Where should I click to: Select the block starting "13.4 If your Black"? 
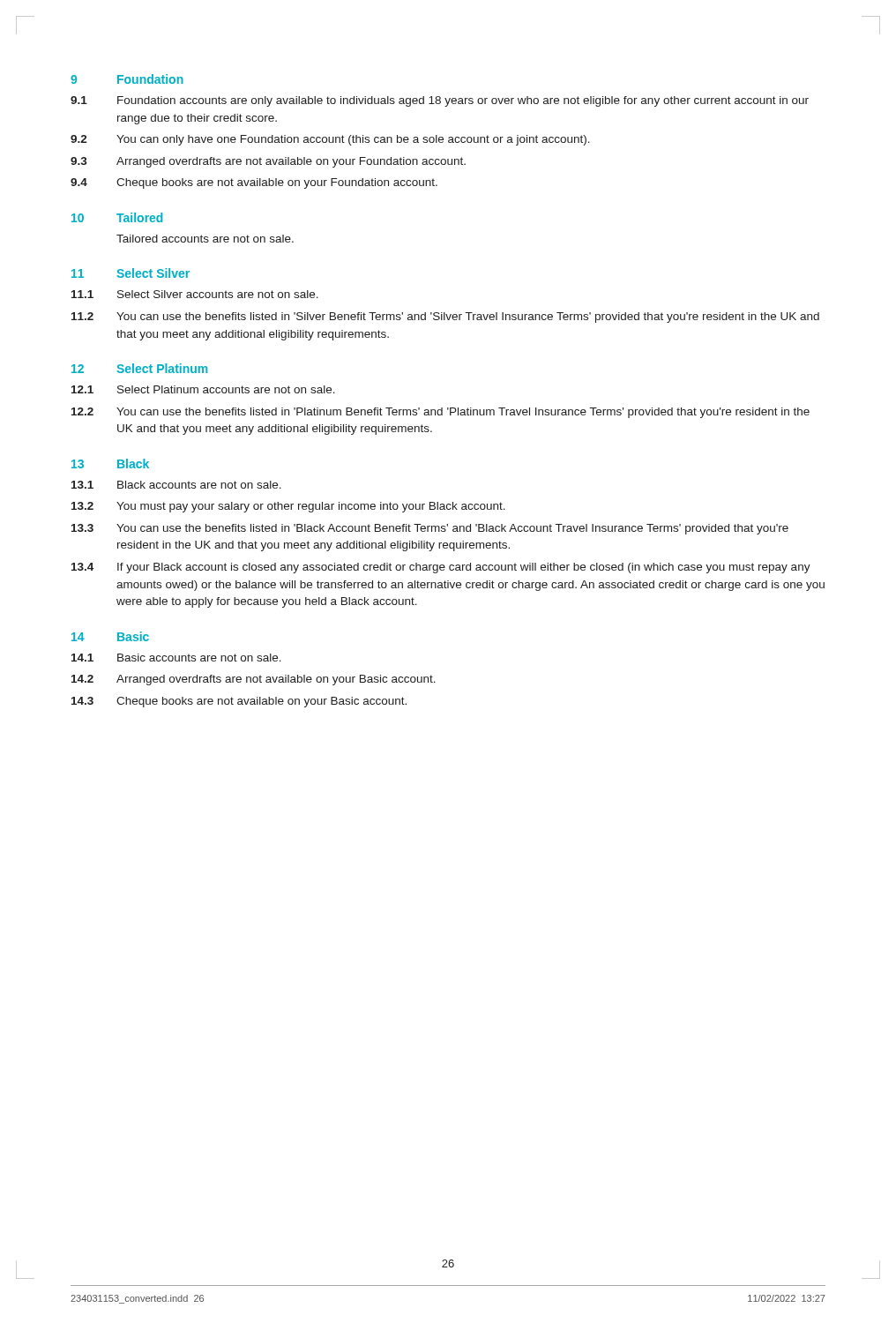click(x=448, y=584)
